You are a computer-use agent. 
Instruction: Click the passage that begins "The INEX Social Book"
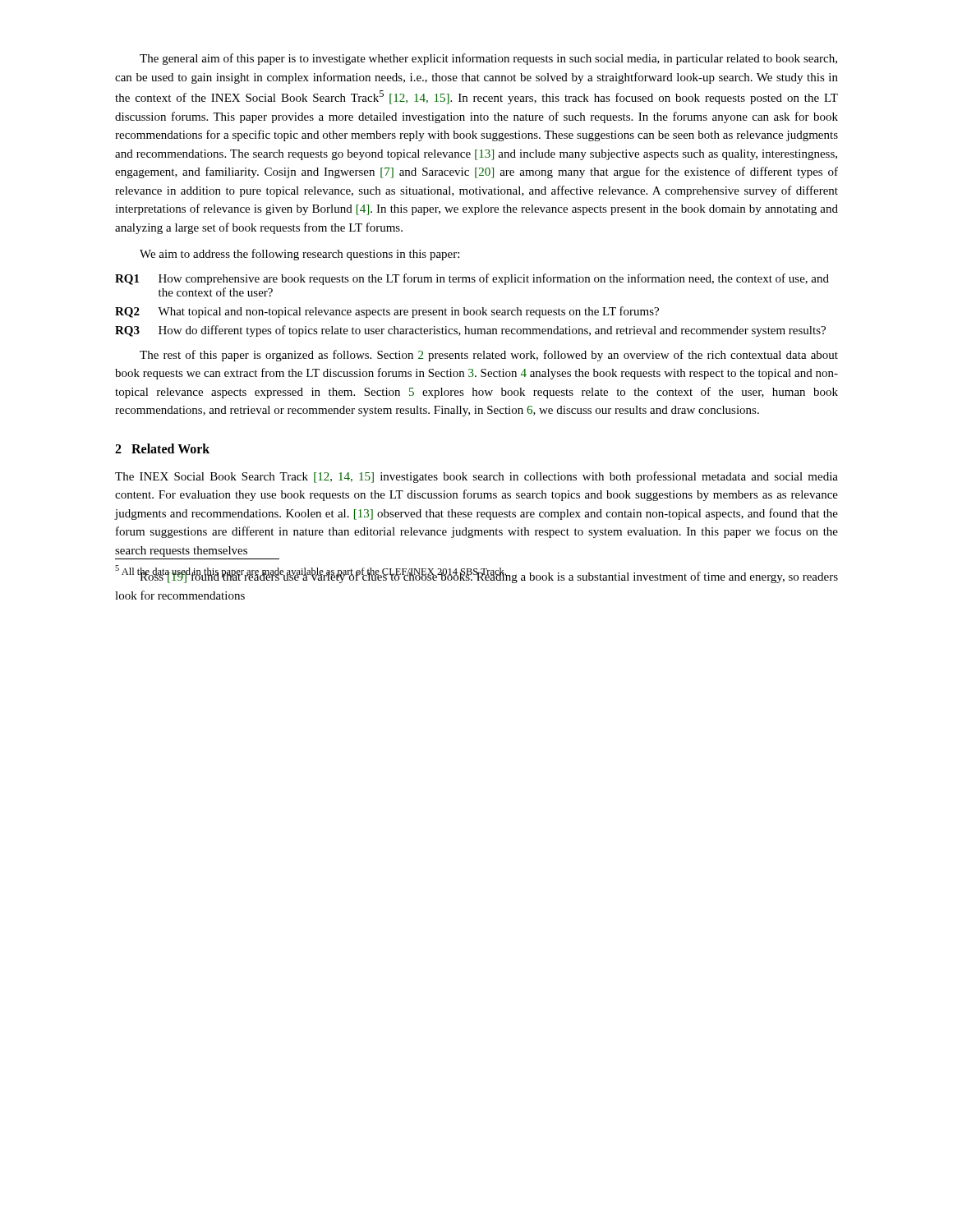476,513
